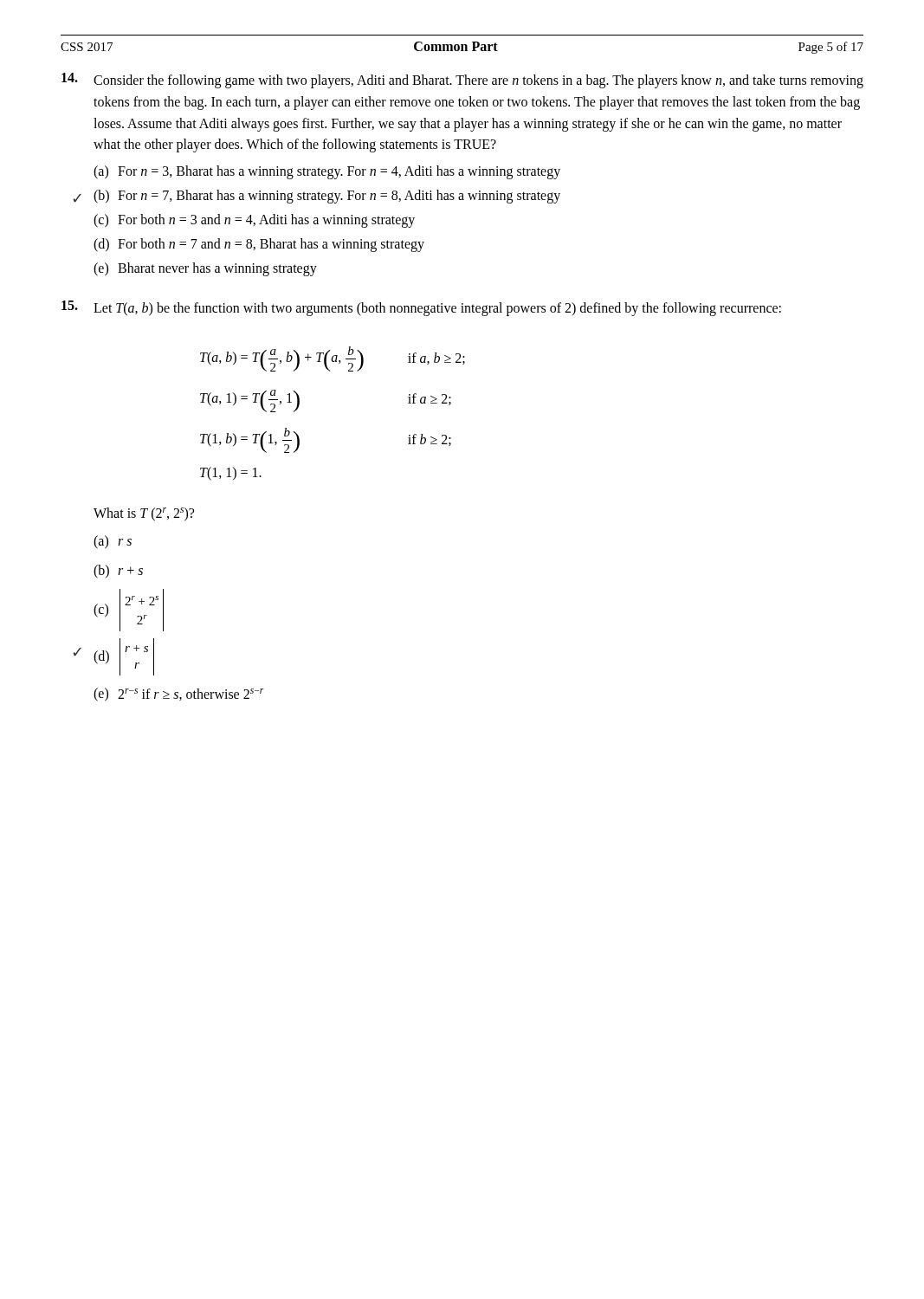Click on the list item that says "(c) 2r + 2s 2r"
This screenshot has height=1299, width=924.
130,610
